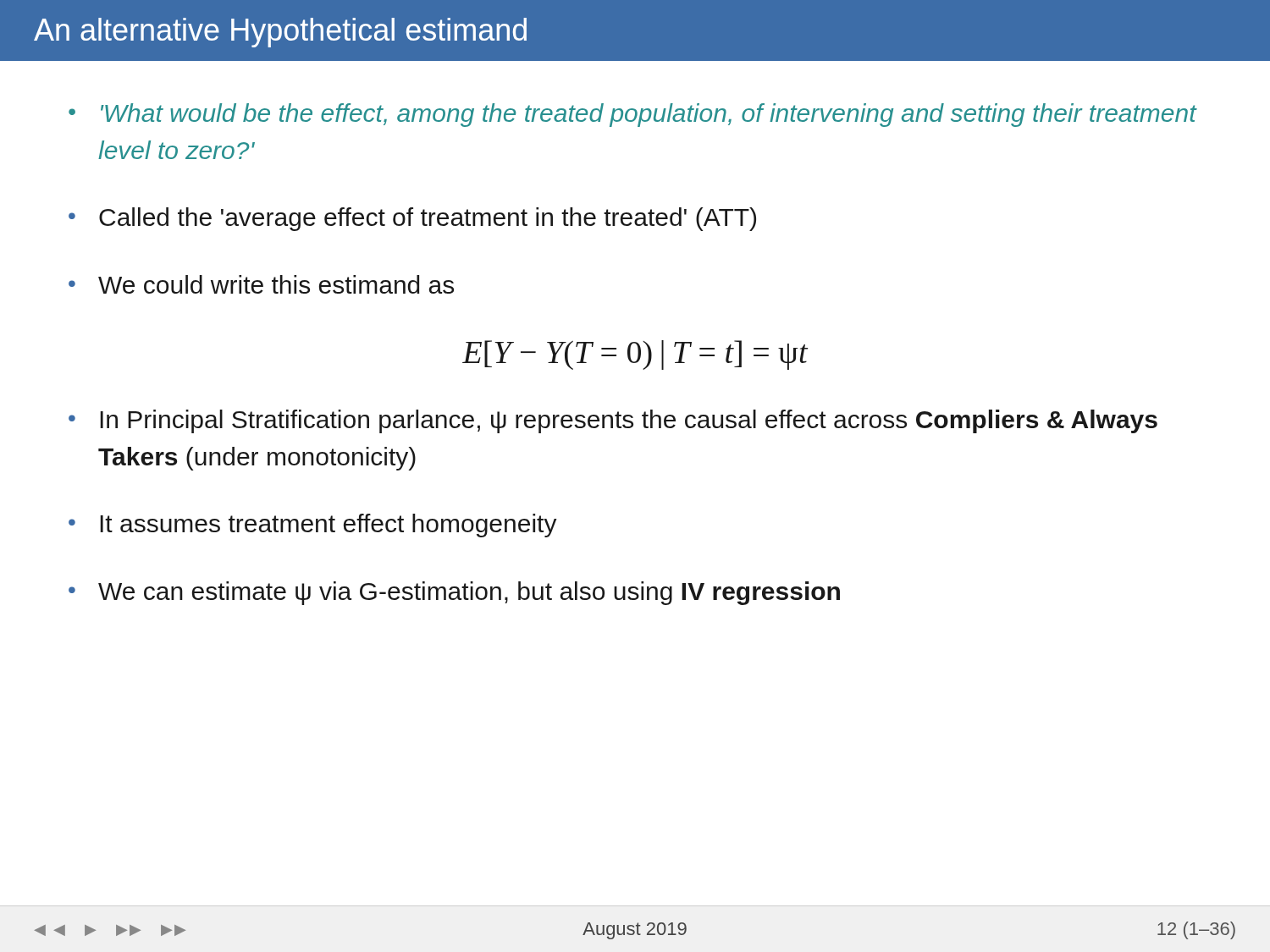Image resolution: width=1270 pixels, height=952 pixels.
Task: Navigate to the text starting "Called the 'average effect"
Action: click(428, 217)
